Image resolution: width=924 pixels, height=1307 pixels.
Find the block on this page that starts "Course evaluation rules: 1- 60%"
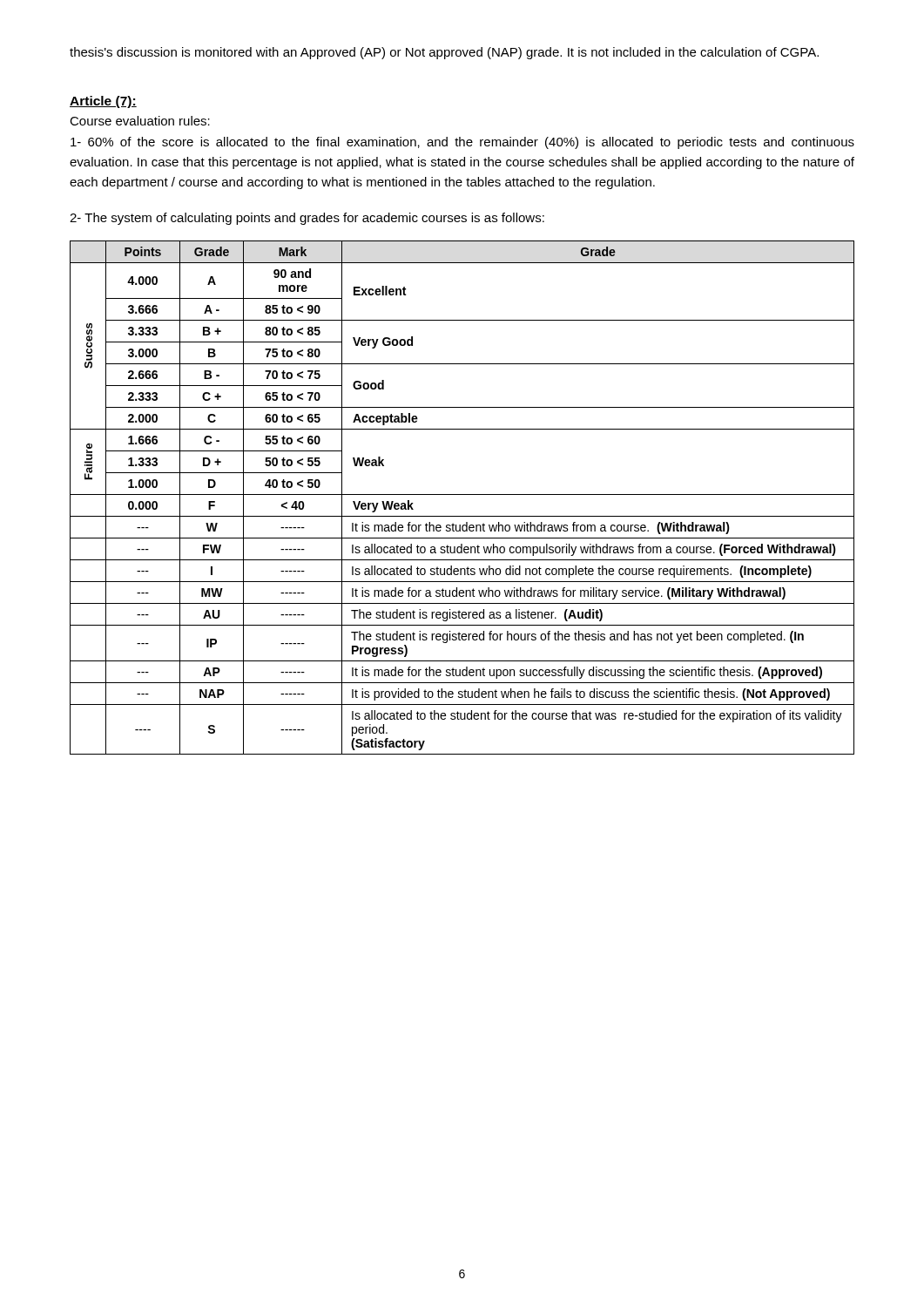(462, 151)
